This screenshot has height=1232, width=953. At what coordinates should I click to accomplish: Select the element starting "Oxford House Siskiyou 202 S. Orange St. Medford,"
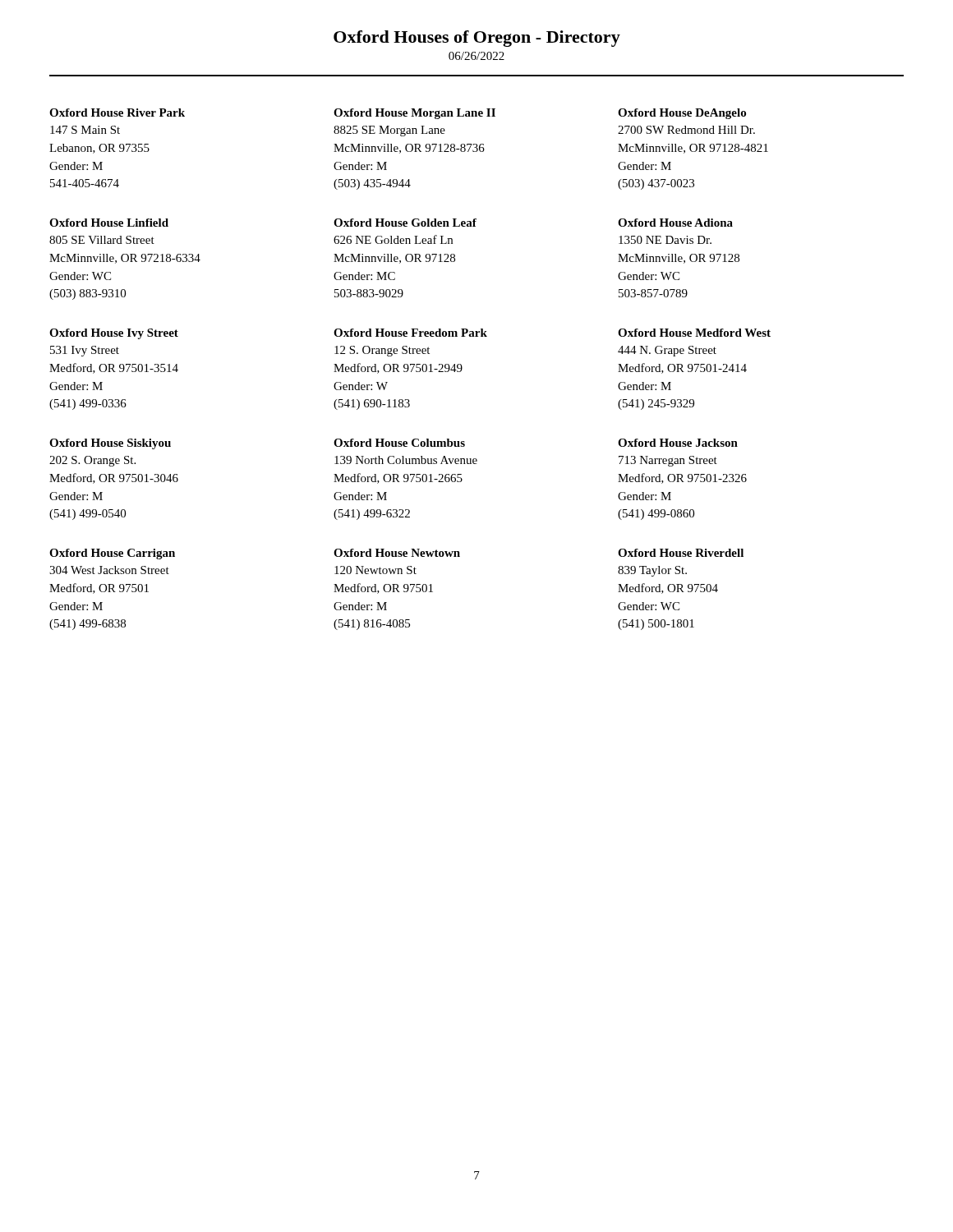click(x=110, y=444)
